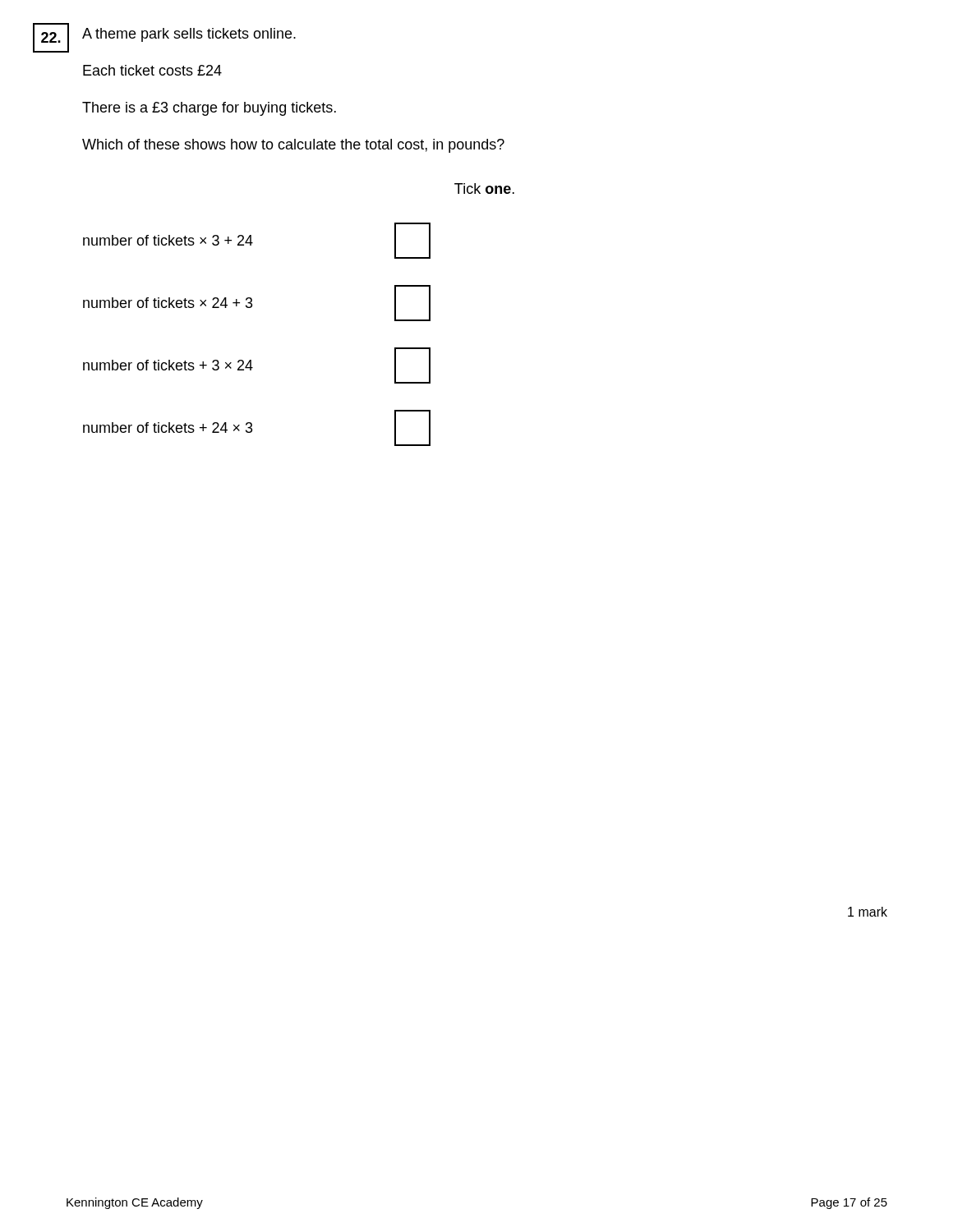Image resolution: width=953 pixels, height=1232 pixels.
Task: Where does it say "There is a £3 charge for buying tickets."?
Action: 210,108
